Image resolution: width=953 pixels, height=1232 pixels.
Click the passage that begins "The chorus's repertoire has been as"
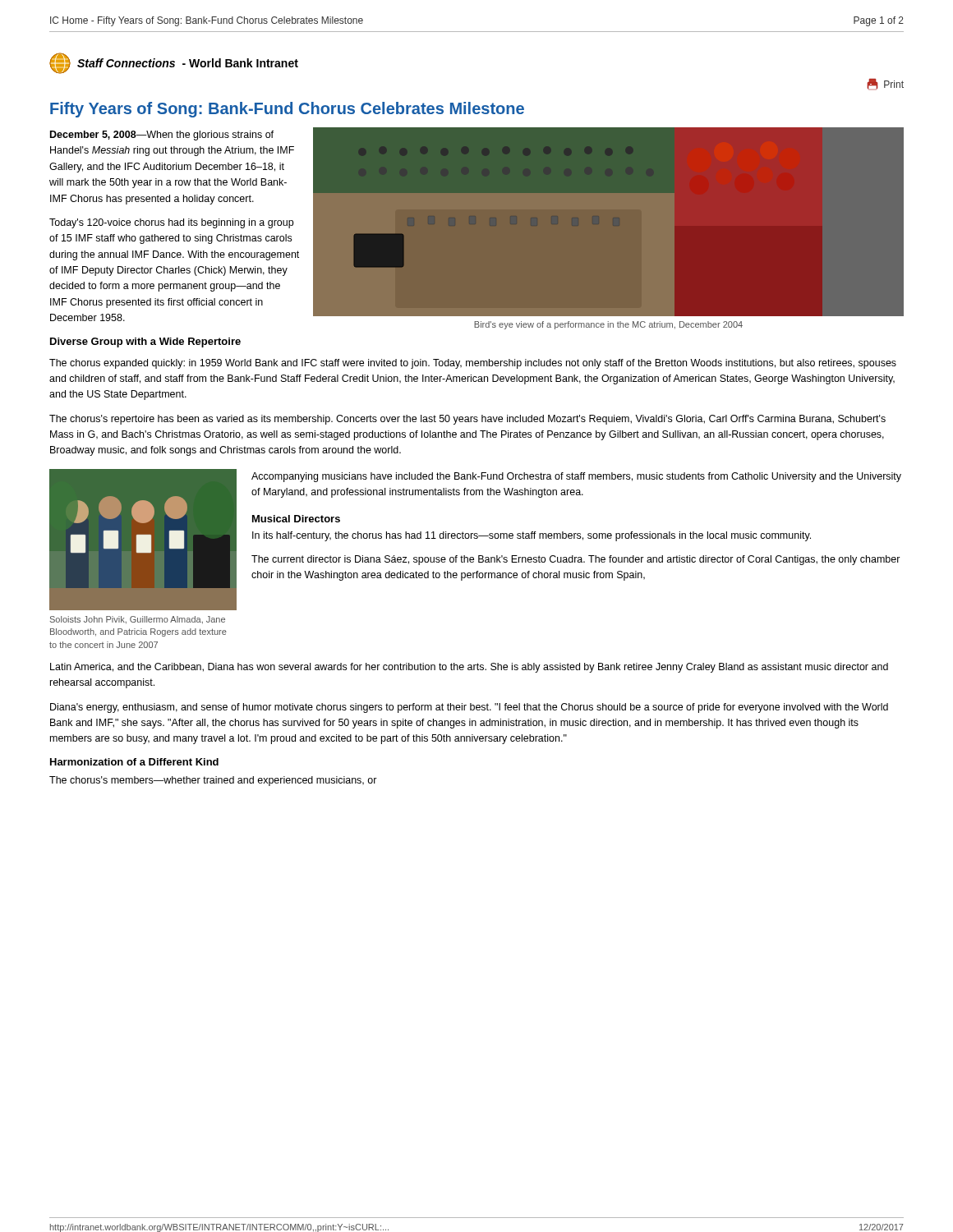468,434
